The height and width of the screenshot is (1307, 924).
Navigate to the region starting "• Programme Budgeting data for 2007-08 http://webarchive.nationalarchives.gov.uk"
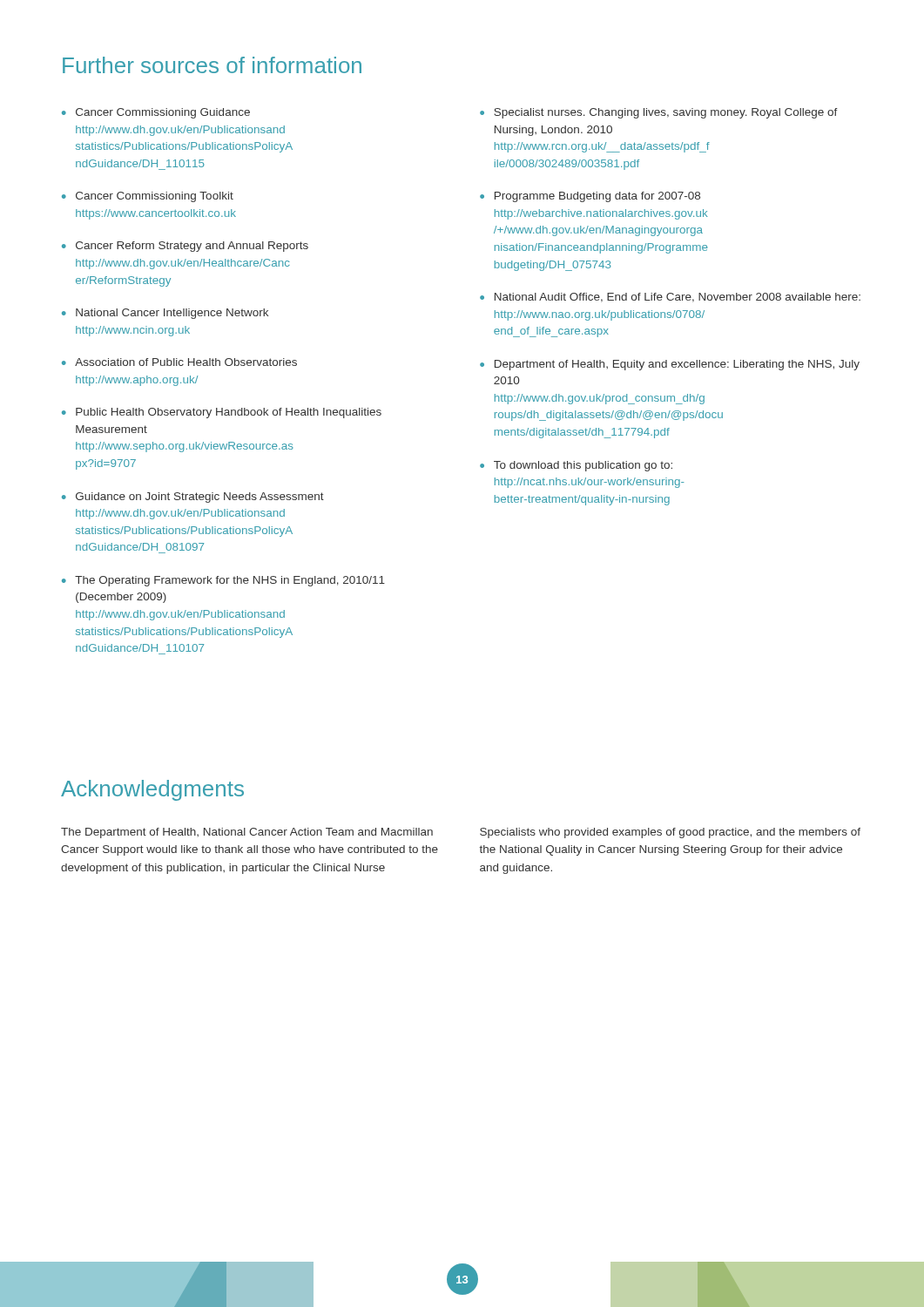(671, 230)
